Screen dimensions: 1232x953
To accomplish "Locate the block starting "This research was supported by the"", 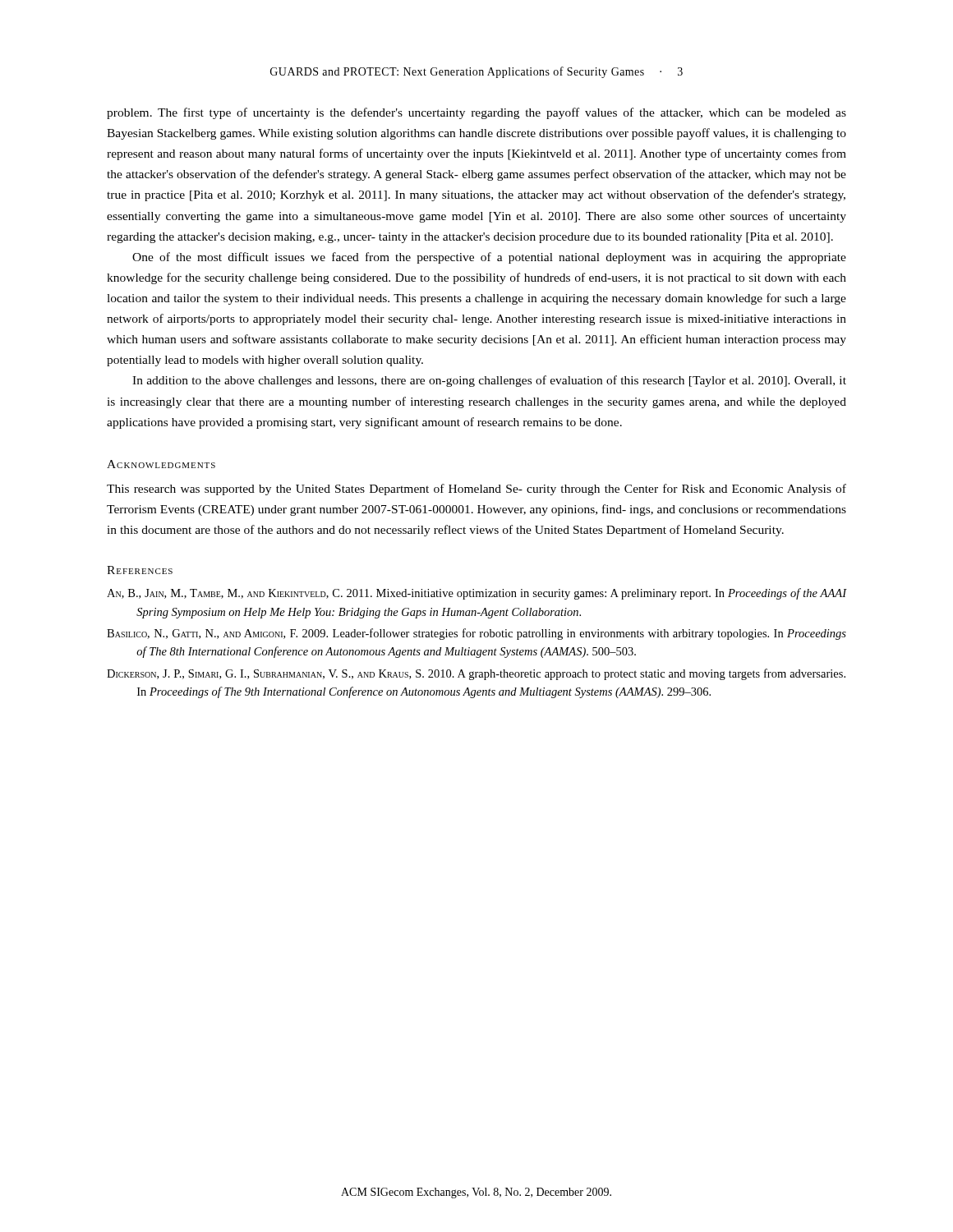I will pyautogui.click(x=476, y=509).
